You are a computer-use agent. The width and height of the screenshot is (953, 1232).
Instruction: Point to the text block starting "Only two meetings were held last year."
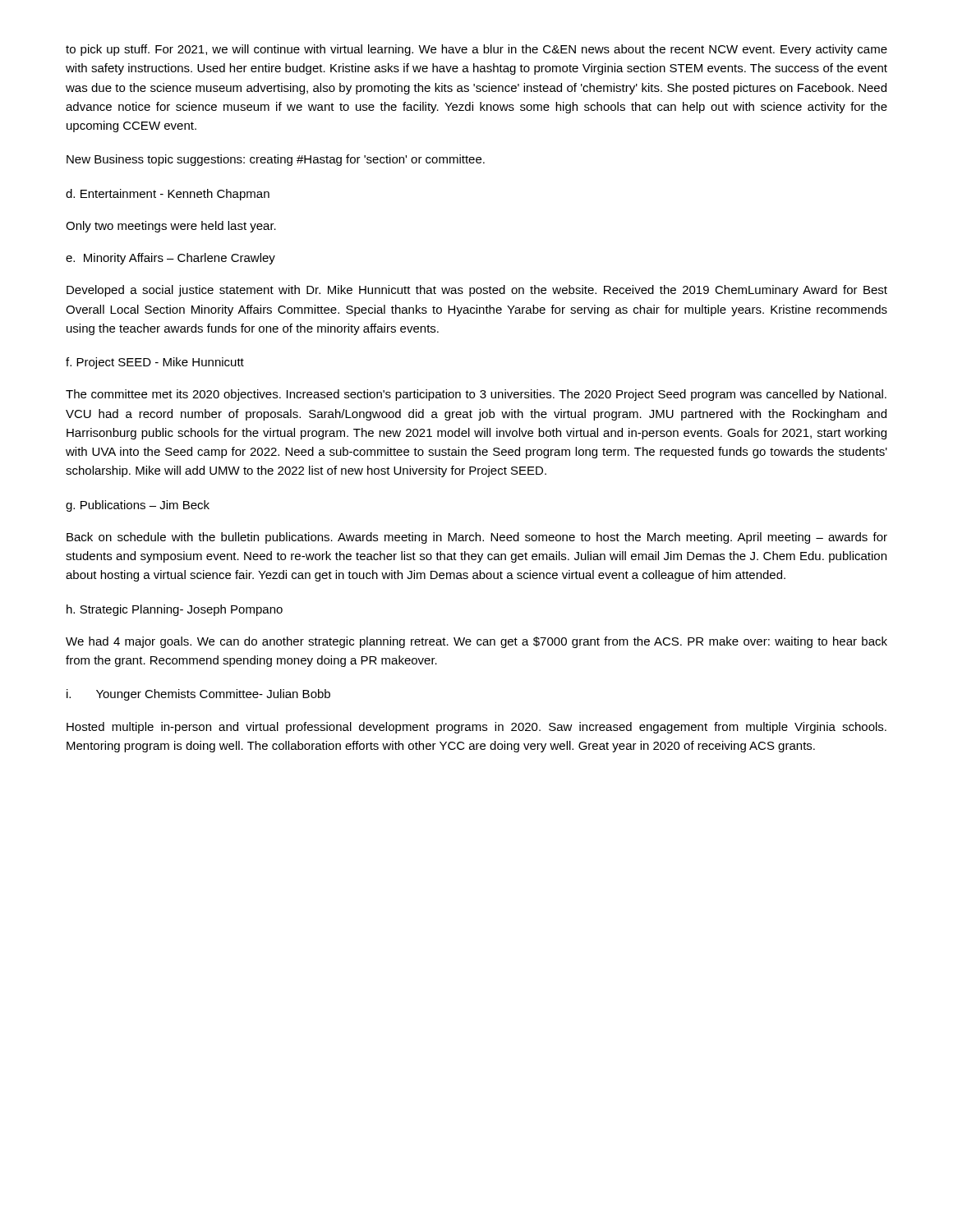(x=171, y=225)
